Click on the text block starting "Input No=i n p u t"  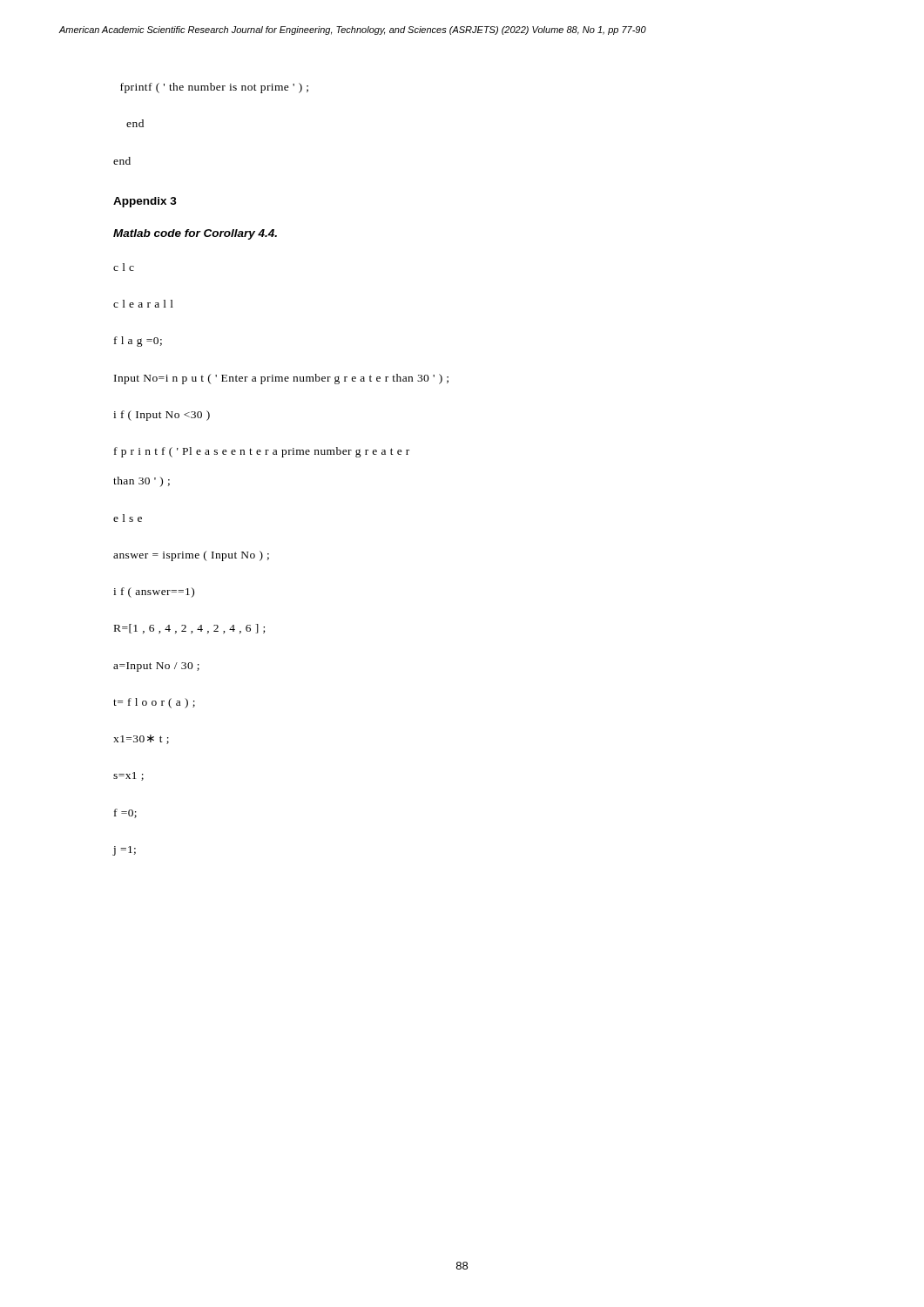click(x=281, y=377)
